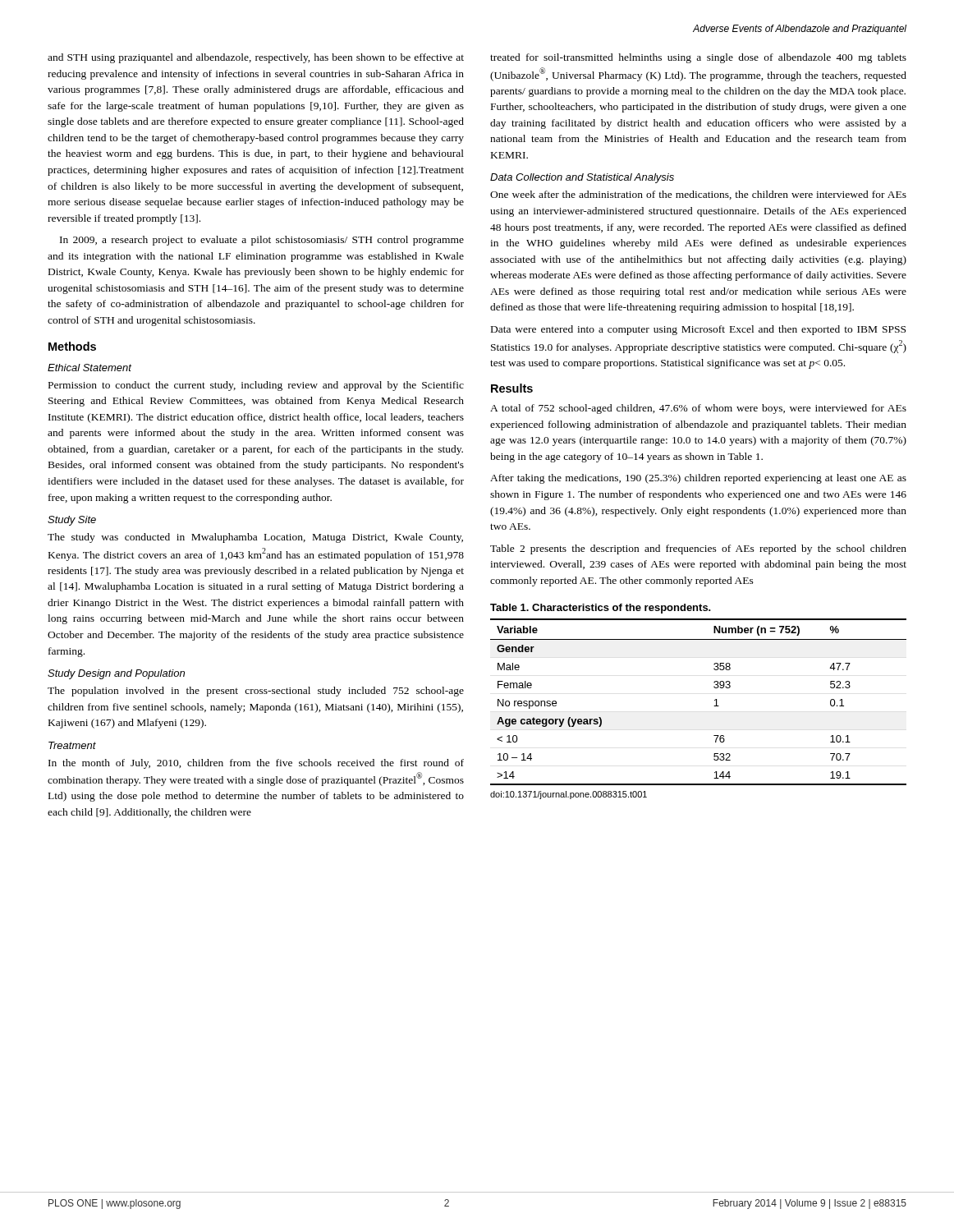Click on the passage starting "The population involved"
This screenshot has height=1232, width=954.
point(256,707)
